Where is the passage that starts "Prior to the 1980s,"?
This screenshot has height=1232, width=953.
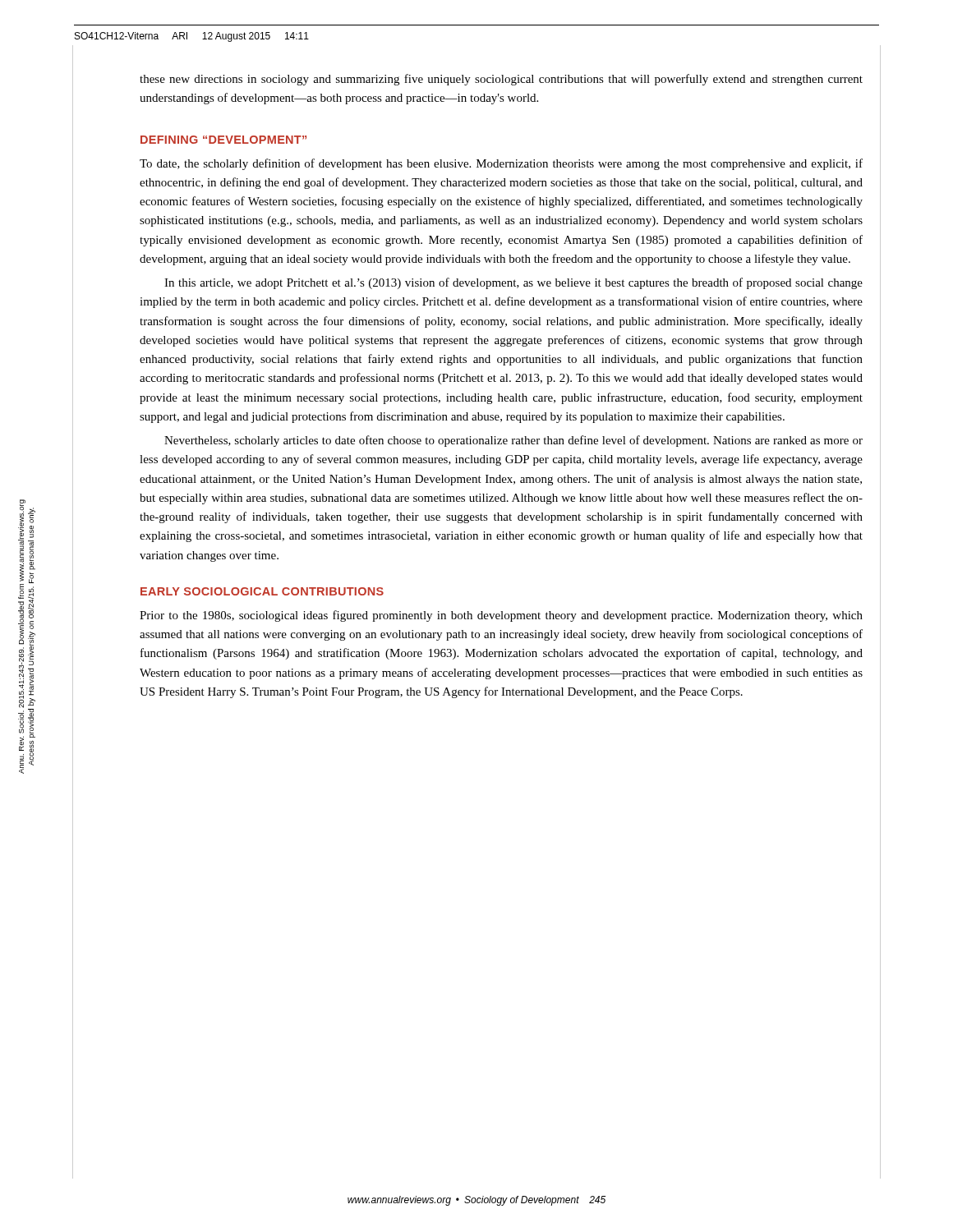coord(501,654)
